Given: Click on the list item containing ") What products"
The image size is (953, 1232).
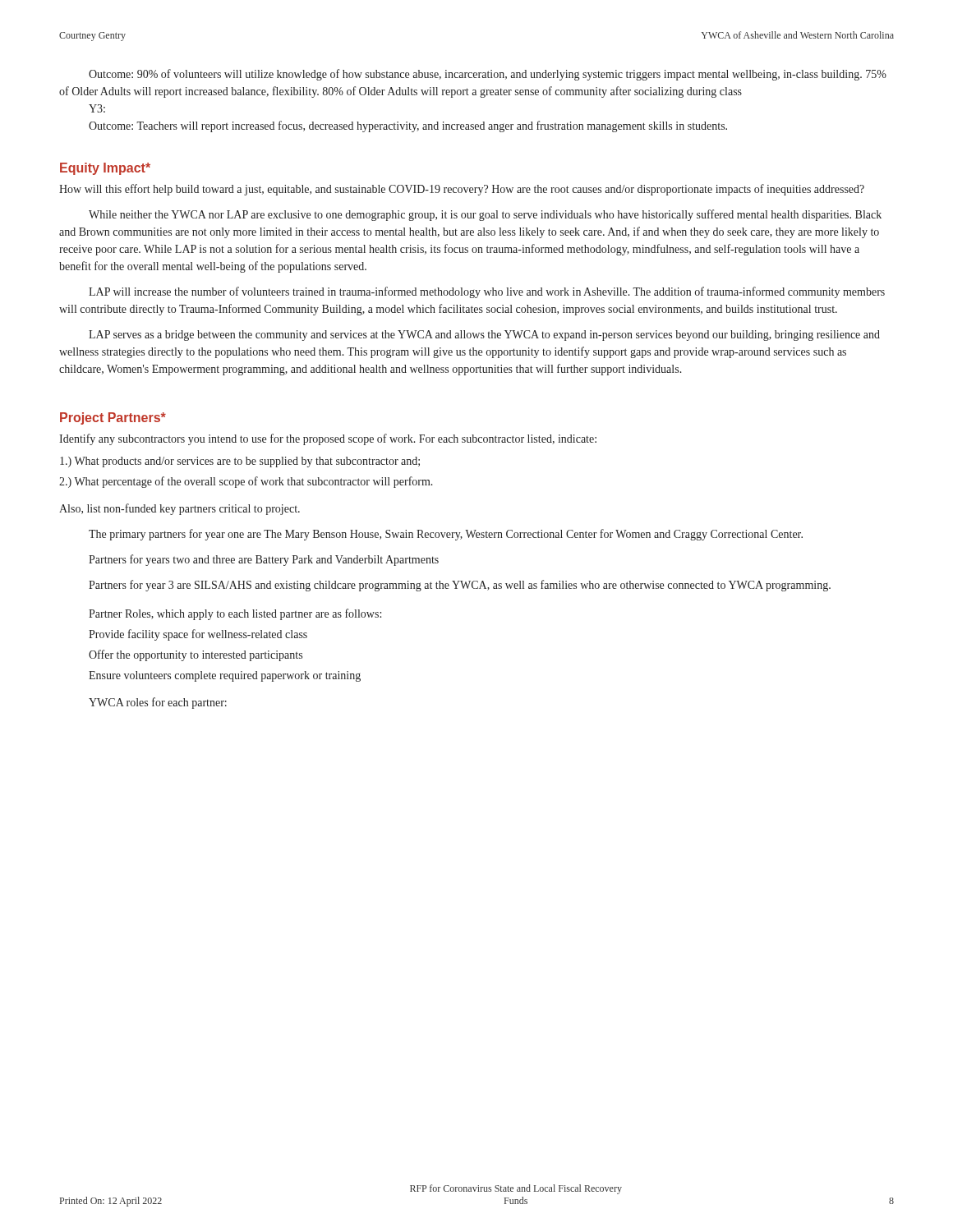Looking at the screenshot, I should click(240, 461).
